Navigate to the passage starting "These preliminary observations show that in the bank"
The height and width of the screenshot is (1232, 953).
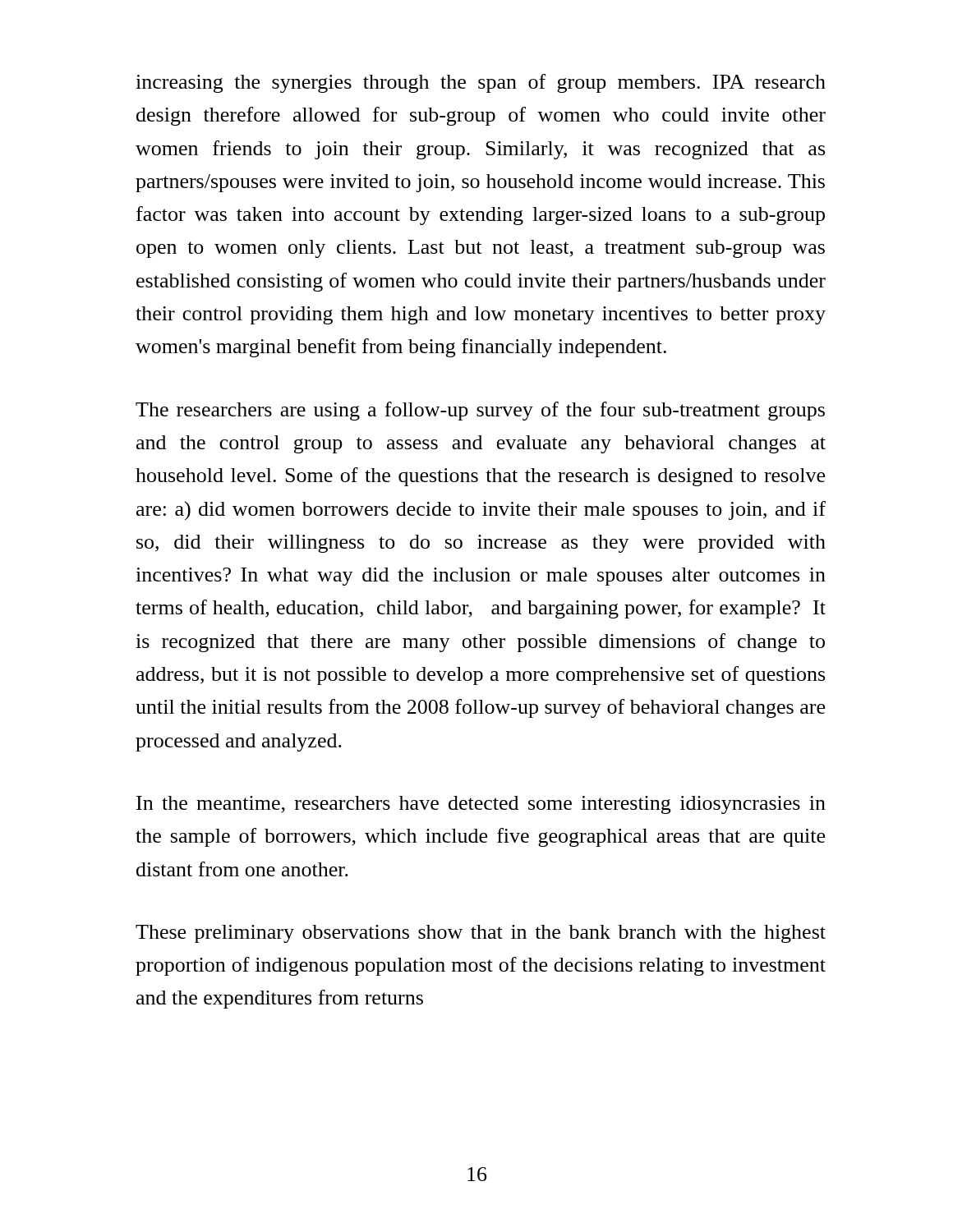point(481,965)
